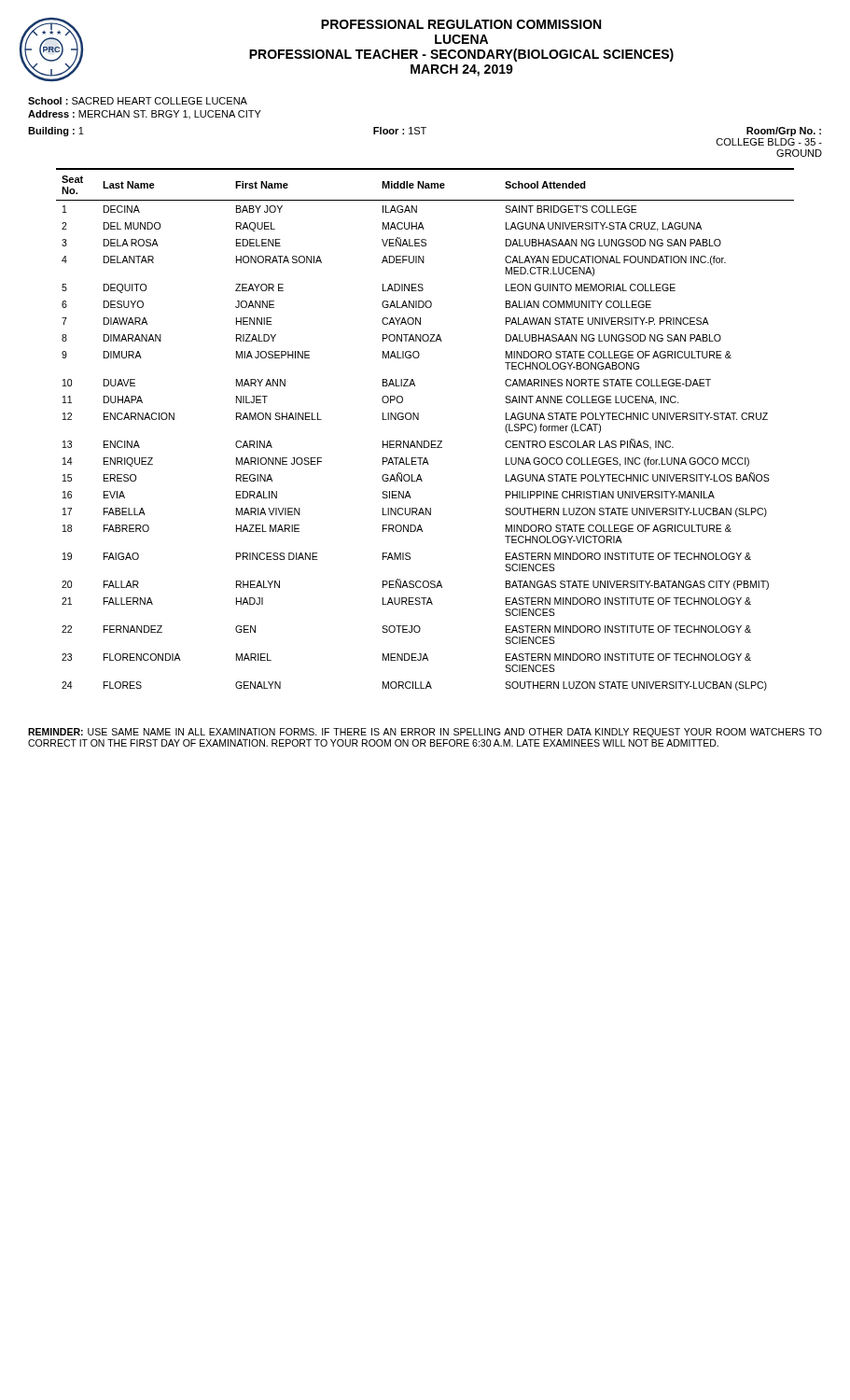Find the region starting "Room/Grp No. :COLLEGE BLDG - 35 -GROUND"
This screenshot has height=1400, width=850.
click(x=769, y=142)
